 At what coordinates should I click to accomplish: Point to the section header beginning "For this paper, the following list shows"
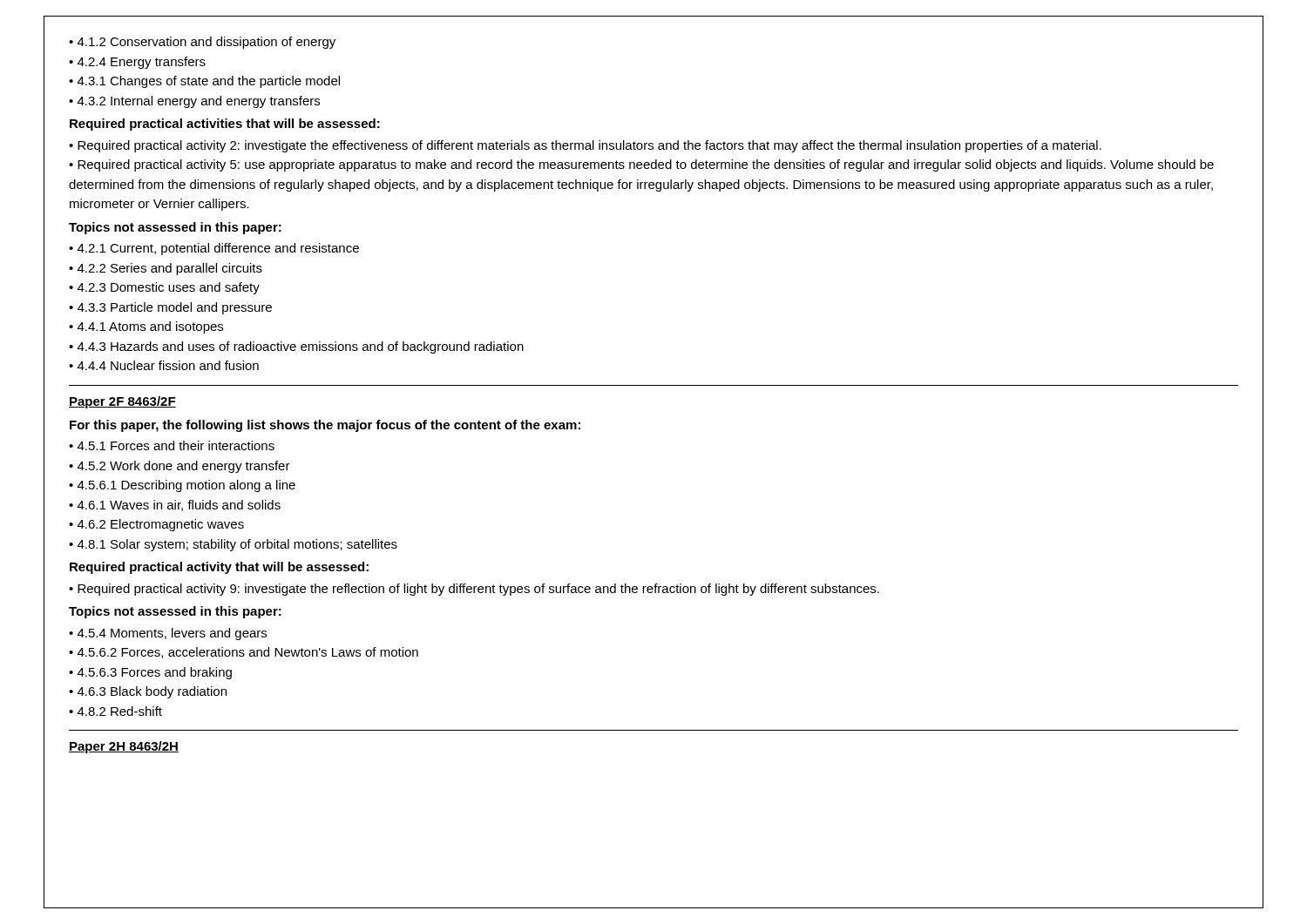pos(325,424)
